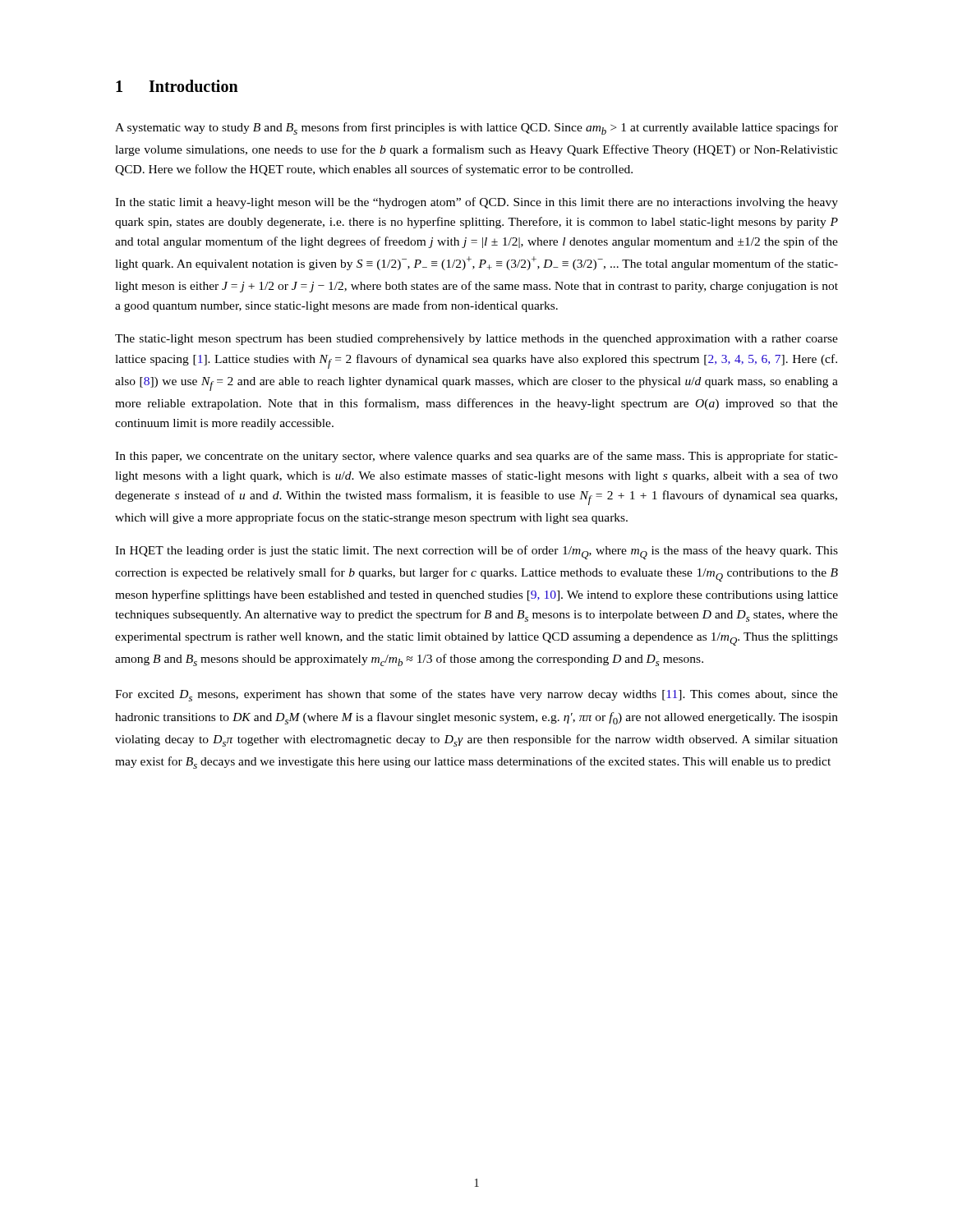Click the passage that begins "For excited Ds mesons,"
The image size is (953, 1232).
click(476, 729)
